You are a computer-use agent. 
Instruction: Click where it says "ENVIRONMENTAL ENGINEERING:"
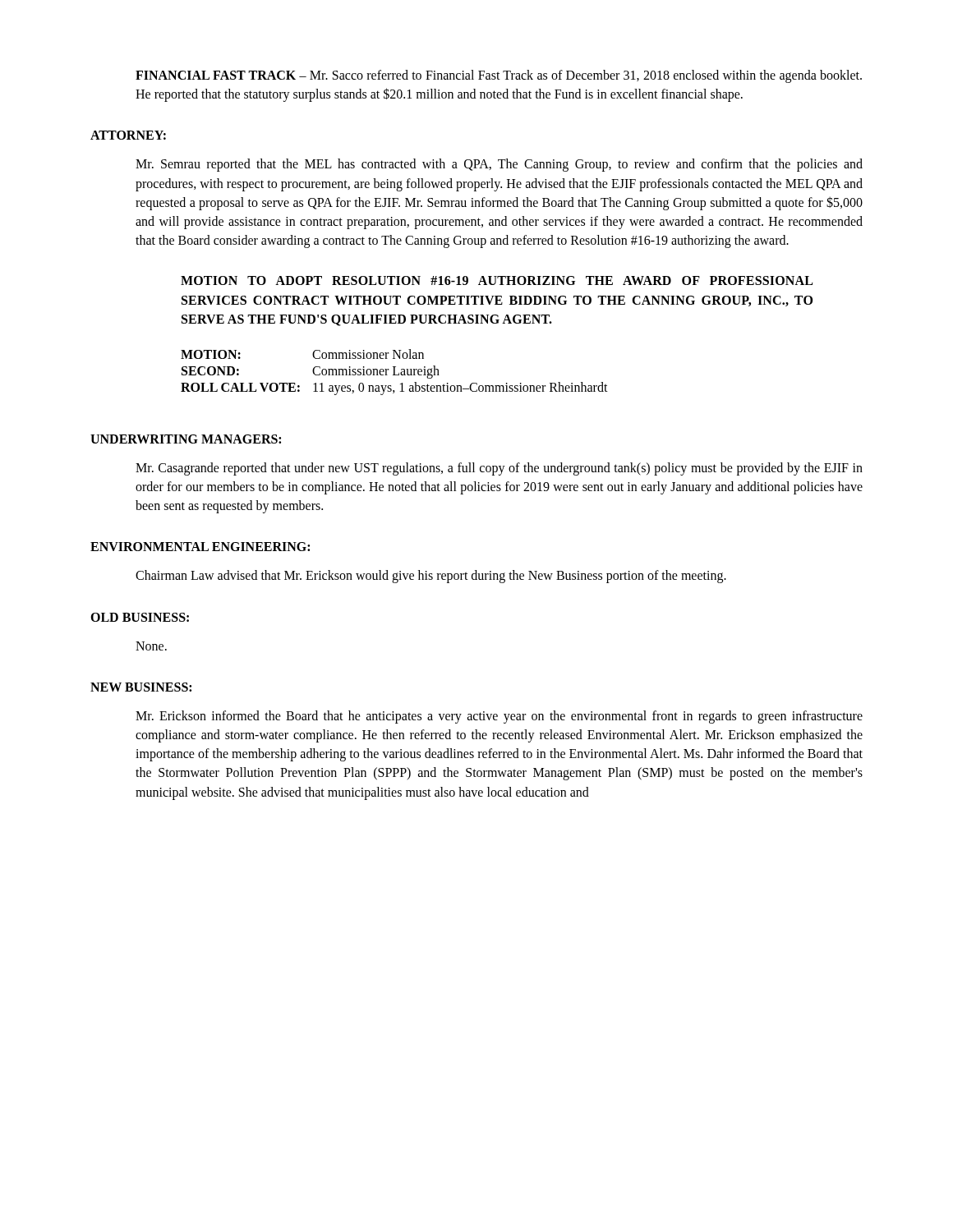click(201, 547)
